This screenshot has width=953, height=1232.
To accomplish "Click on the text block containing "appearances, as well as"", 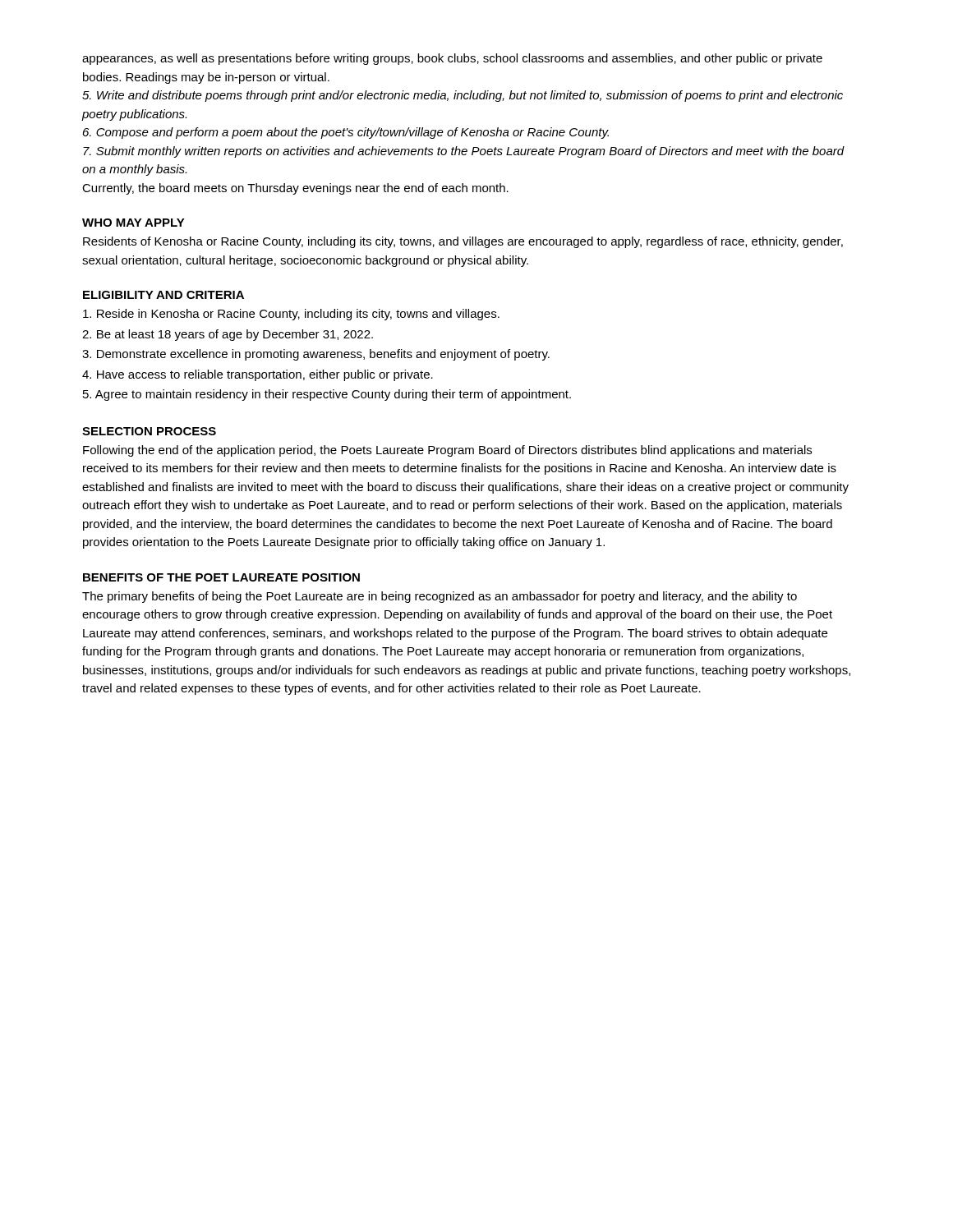I will (x=452, y=67).
